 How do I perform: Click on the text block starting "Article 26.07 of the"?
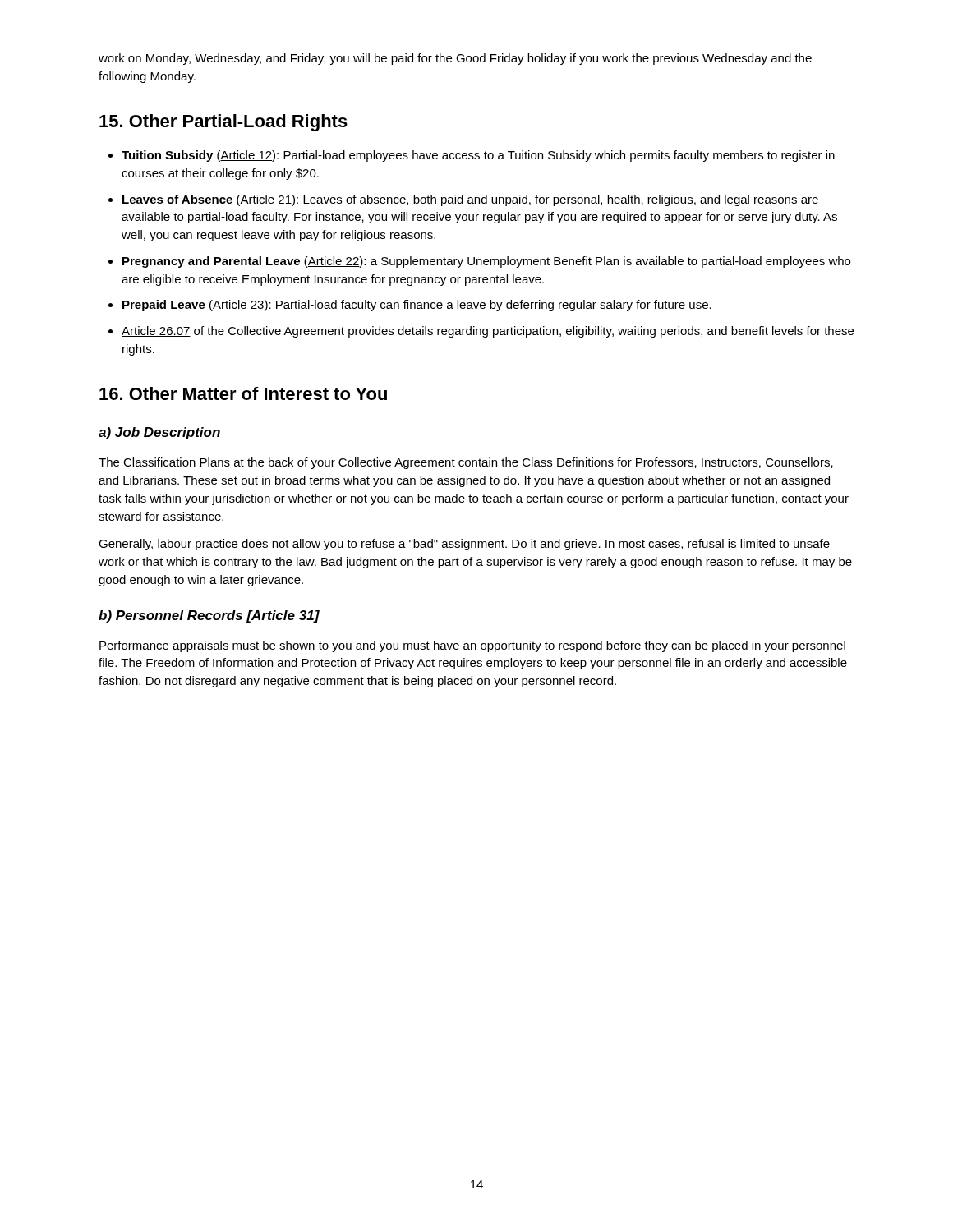488,340
